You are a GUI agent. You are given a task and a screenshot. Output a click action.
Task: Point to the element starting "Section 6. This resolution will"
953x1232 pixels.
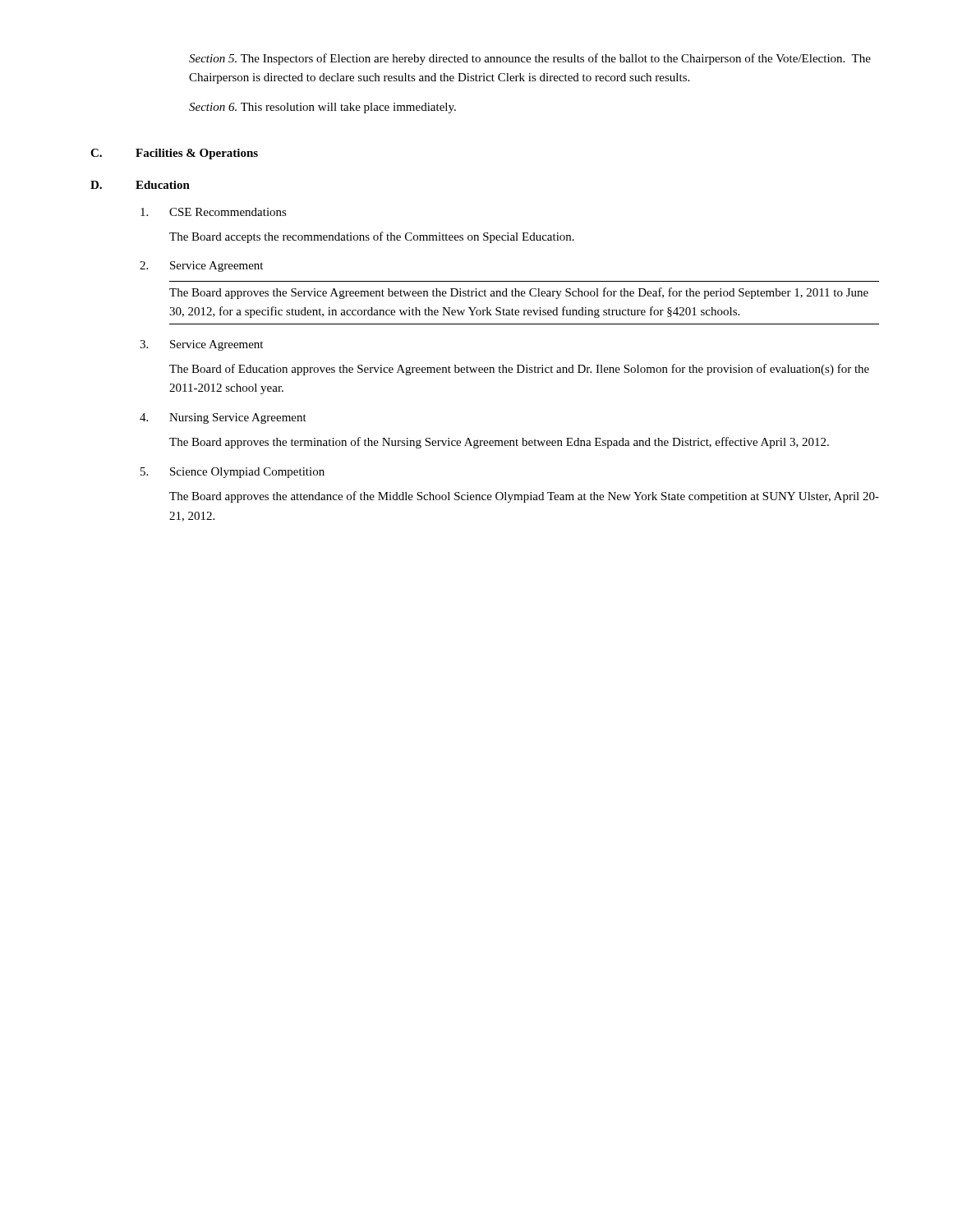(x=323, y=107)
